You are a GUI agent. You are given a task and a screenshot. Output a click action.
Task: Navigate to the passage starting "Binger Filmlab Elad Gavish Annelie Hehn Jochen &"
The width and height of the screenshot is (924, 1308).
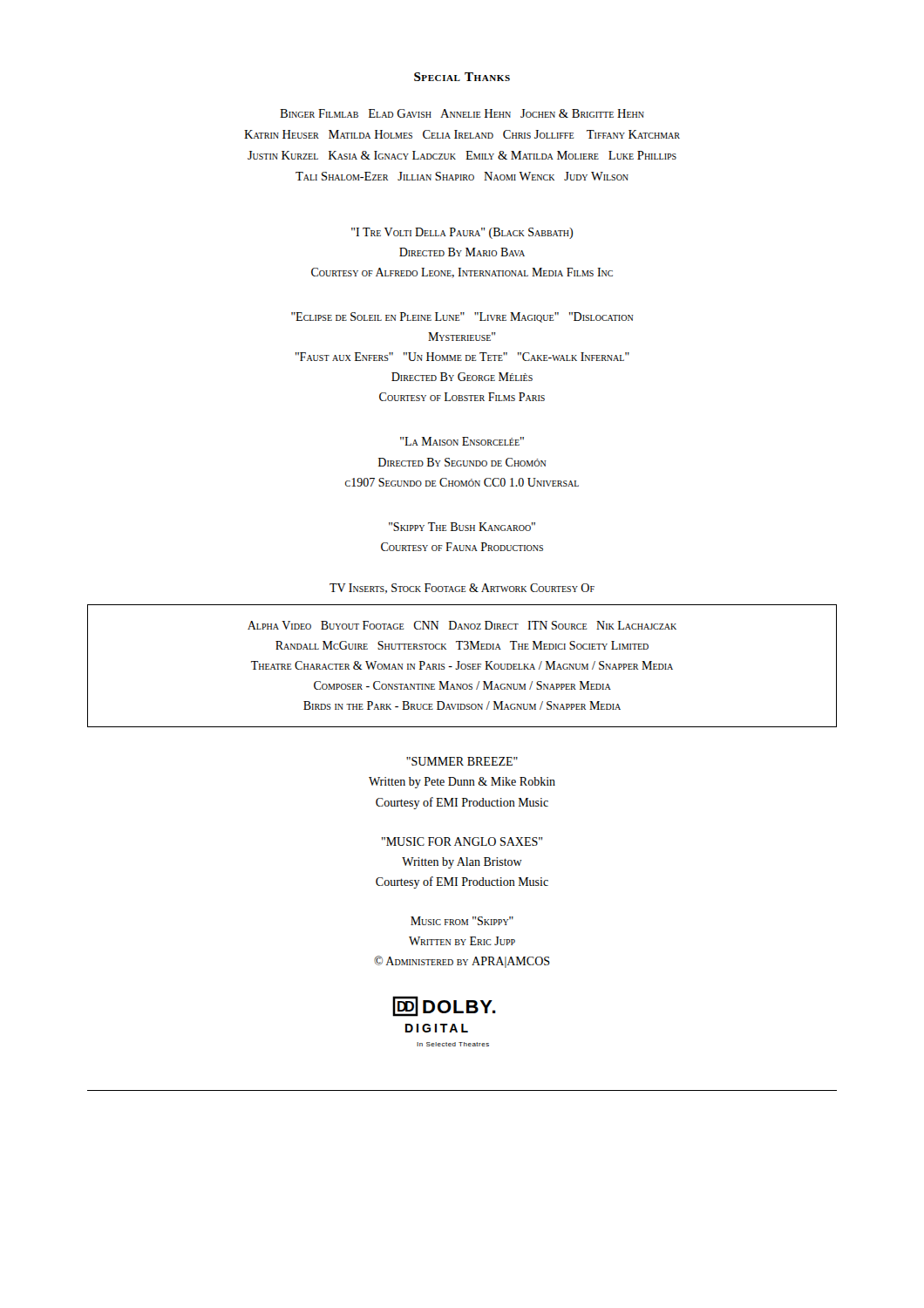pyautogui.click(x=462, y=145)
